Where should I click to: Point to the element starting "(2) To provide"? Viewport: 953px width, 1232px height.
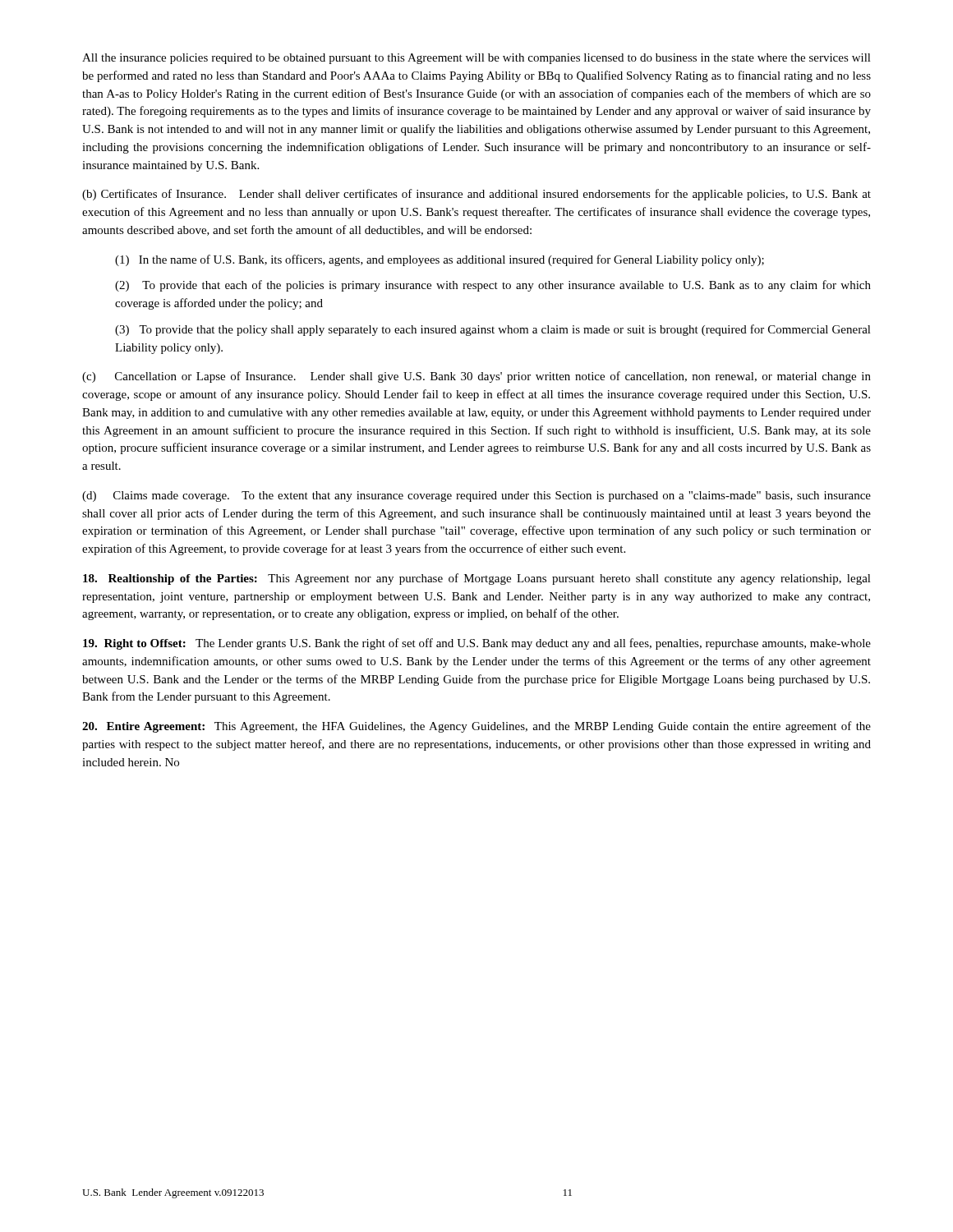coord(493,294)
